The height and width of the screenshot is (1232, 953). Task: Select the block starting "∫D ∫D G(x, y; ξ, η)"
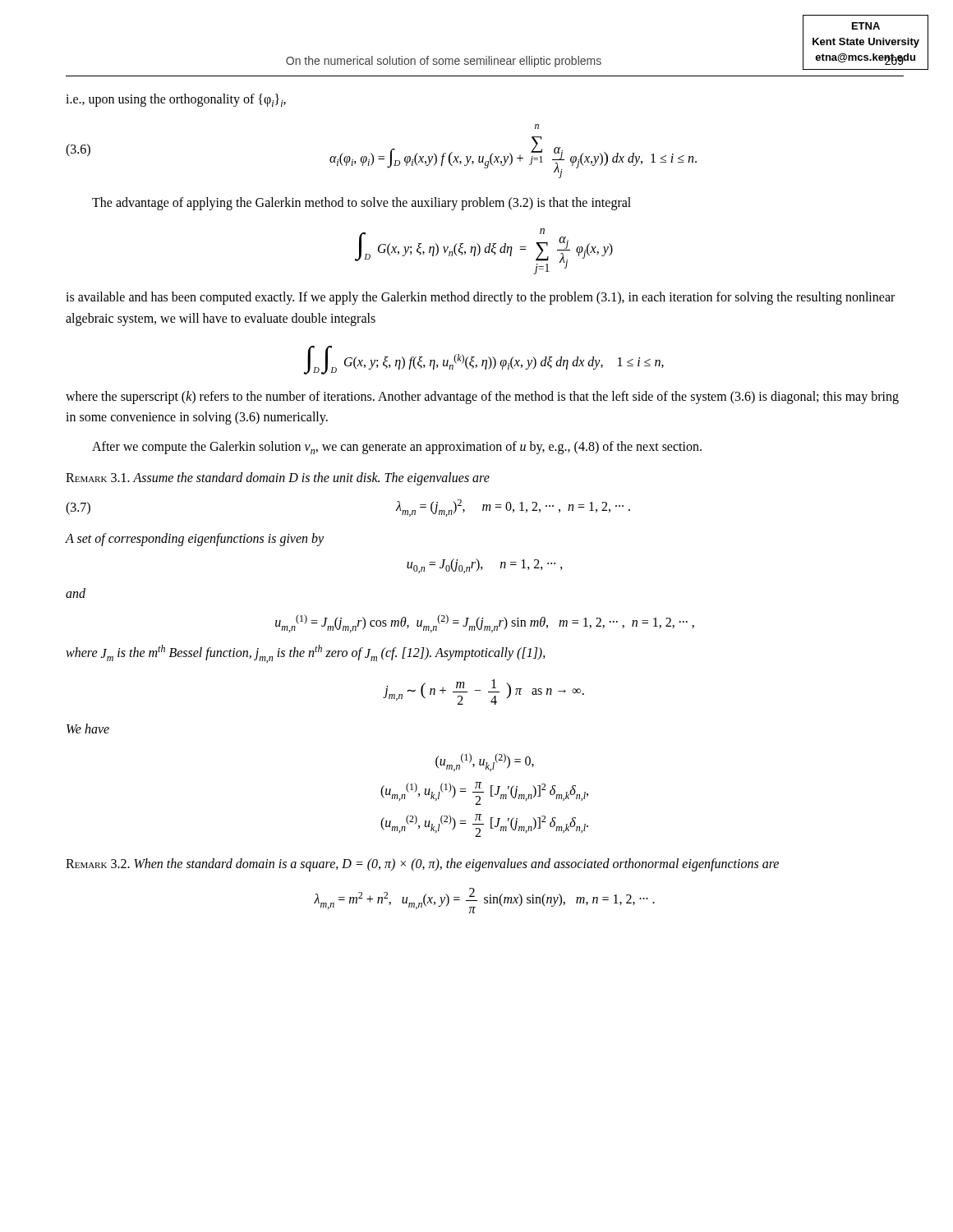click(x=485, y=357)
